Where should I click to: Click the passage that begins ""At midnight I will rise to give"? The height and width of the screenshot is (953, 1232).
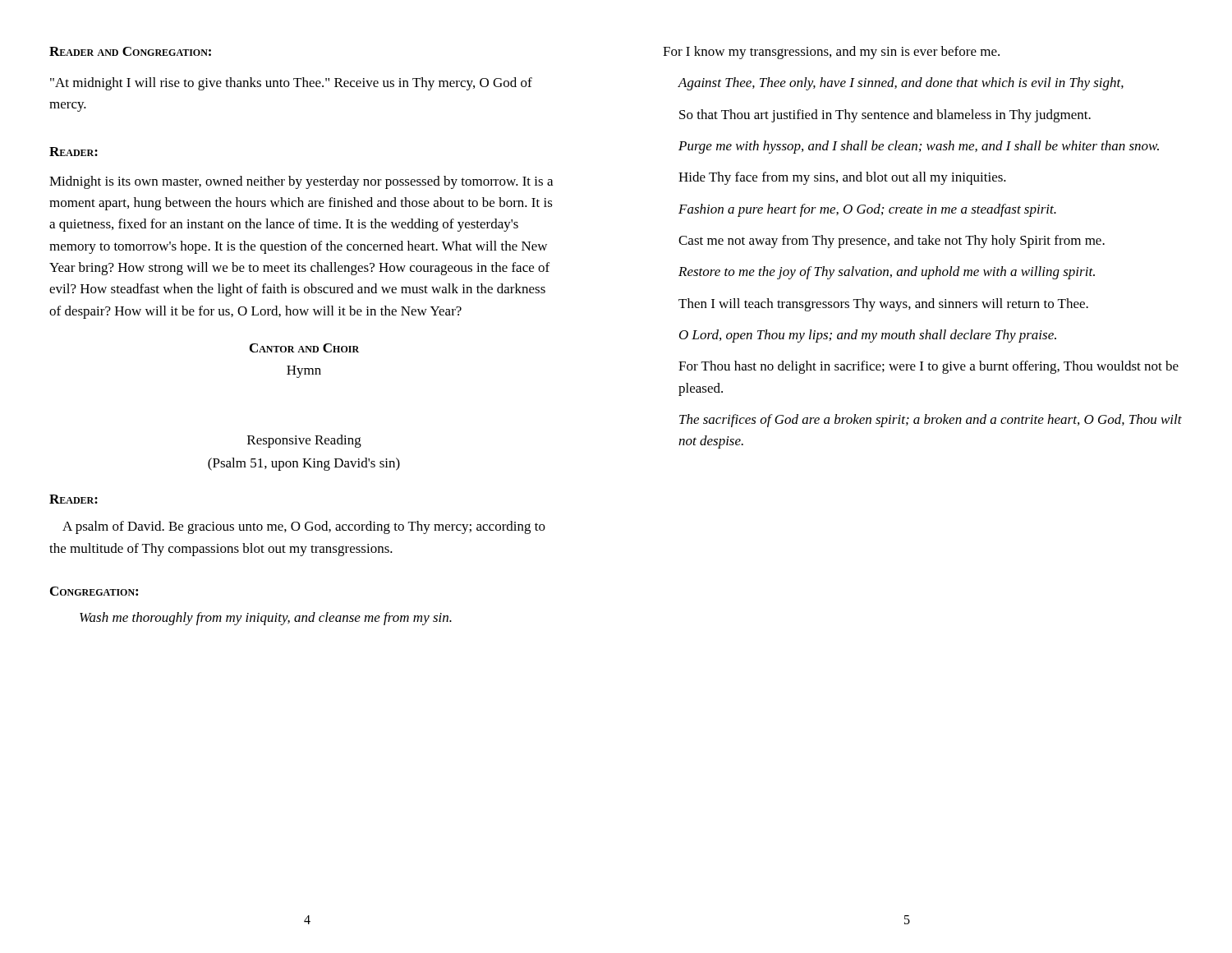coord(291,93)
